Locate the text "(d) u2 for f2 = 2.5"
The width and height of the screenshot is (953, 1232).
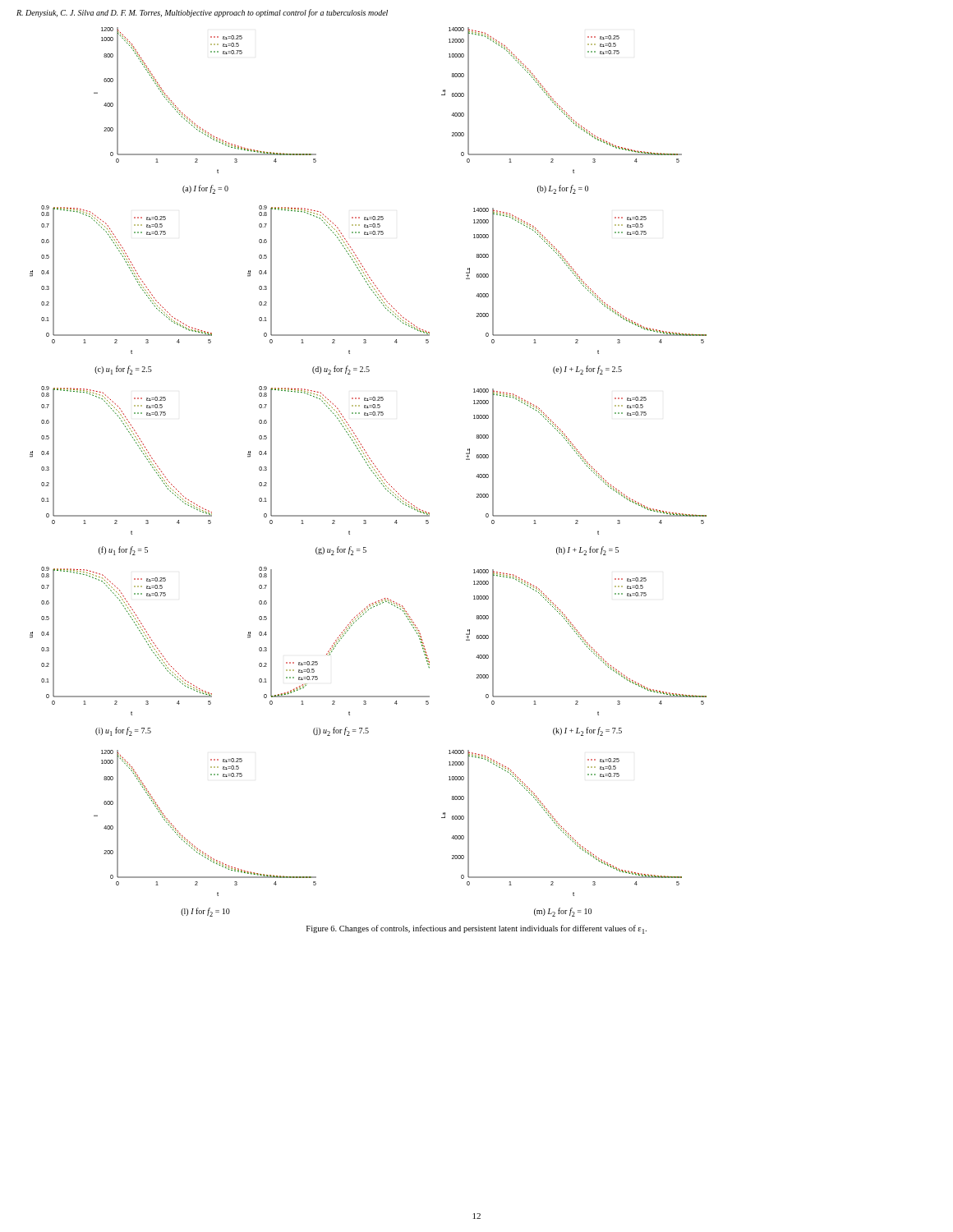pos(341,370)
